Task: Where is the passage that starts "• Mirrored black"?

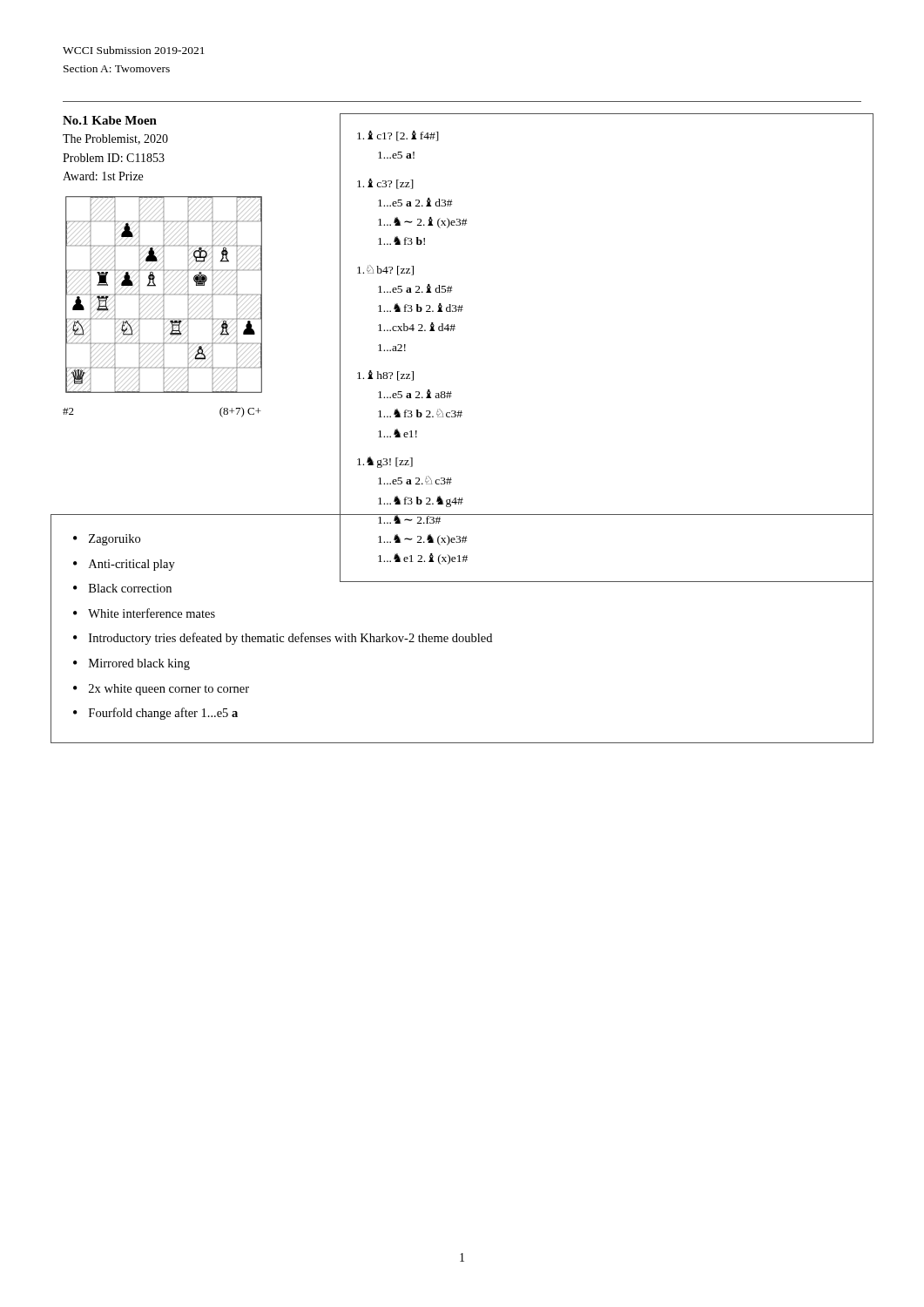Action: tap(131, 663)
